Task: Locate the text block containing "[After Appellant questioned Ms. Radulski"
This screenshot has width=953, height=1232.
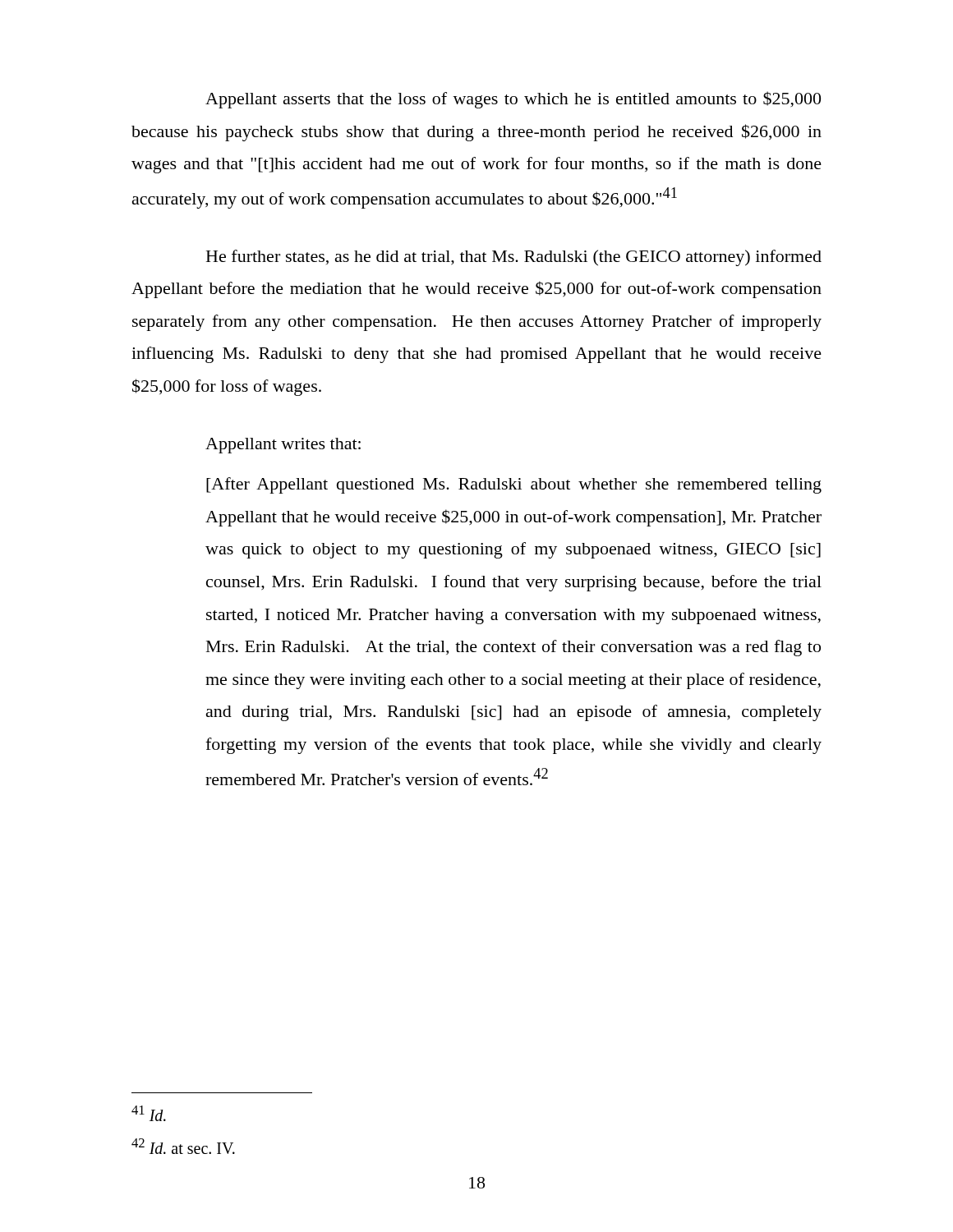Action: click(x=513, y=631)
